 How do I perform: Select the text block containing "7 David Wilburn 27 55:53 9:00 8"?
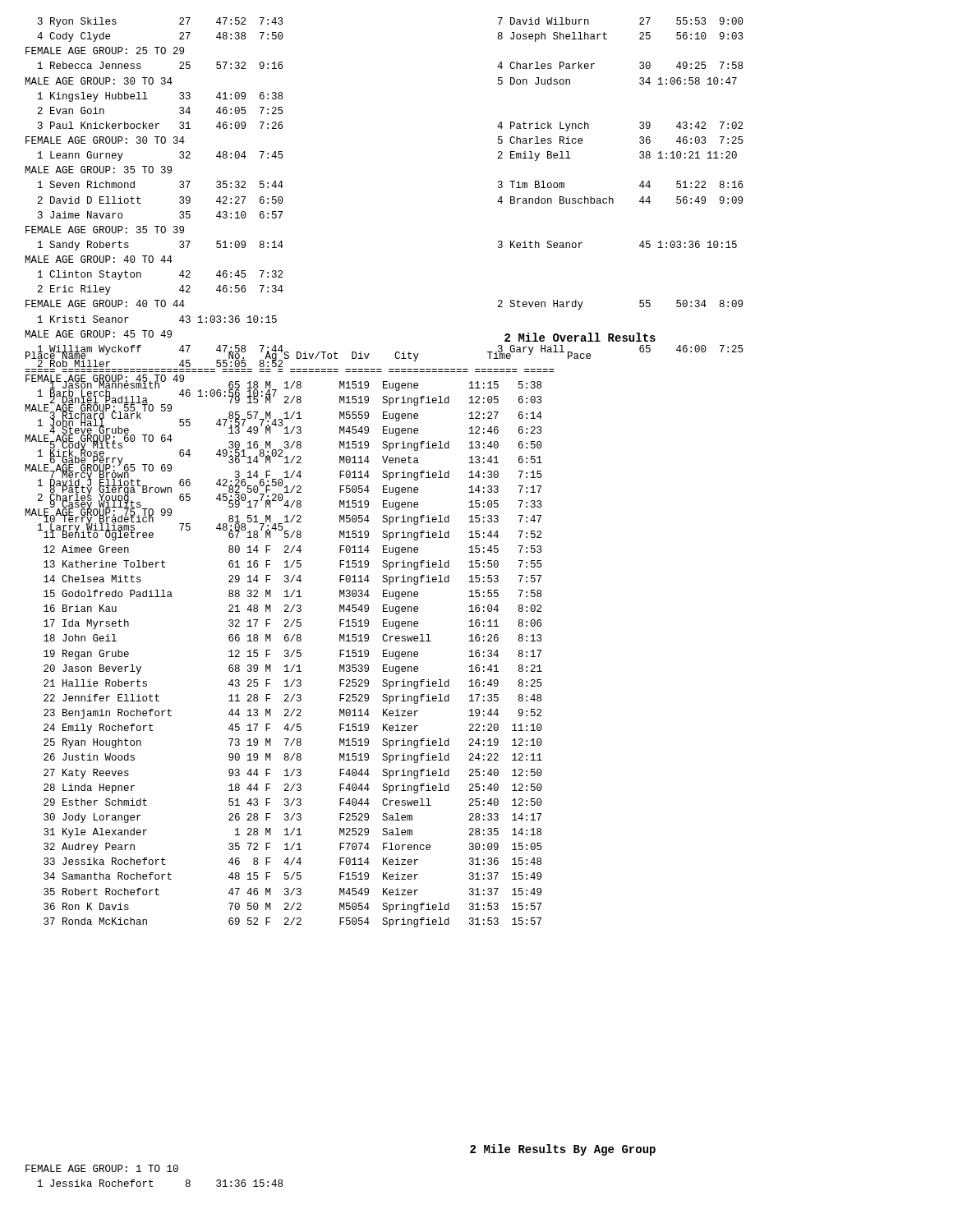click(x=709, y=186)
